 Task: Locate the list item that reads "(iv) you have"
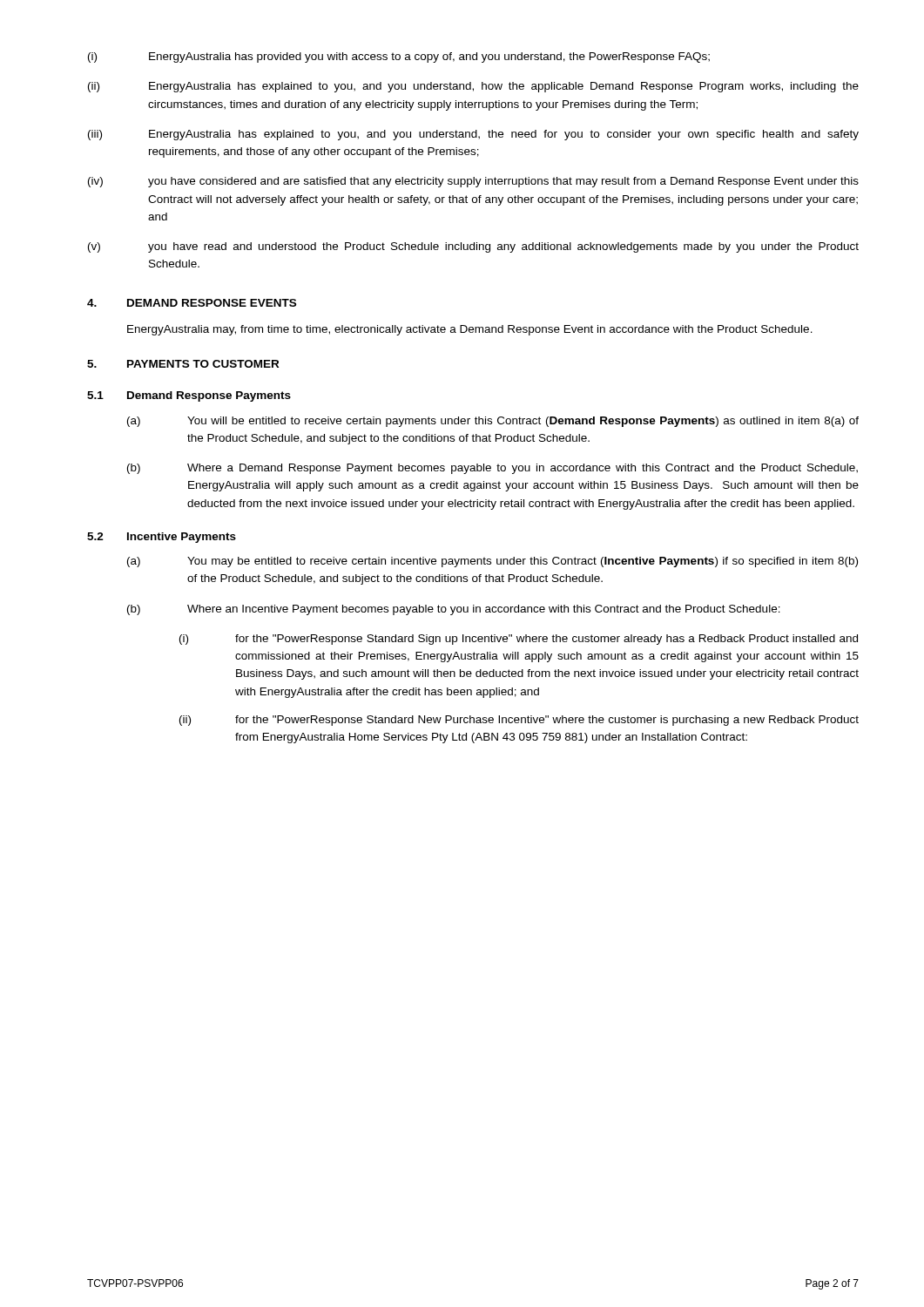pyautogui.click(x=473, y=199)
